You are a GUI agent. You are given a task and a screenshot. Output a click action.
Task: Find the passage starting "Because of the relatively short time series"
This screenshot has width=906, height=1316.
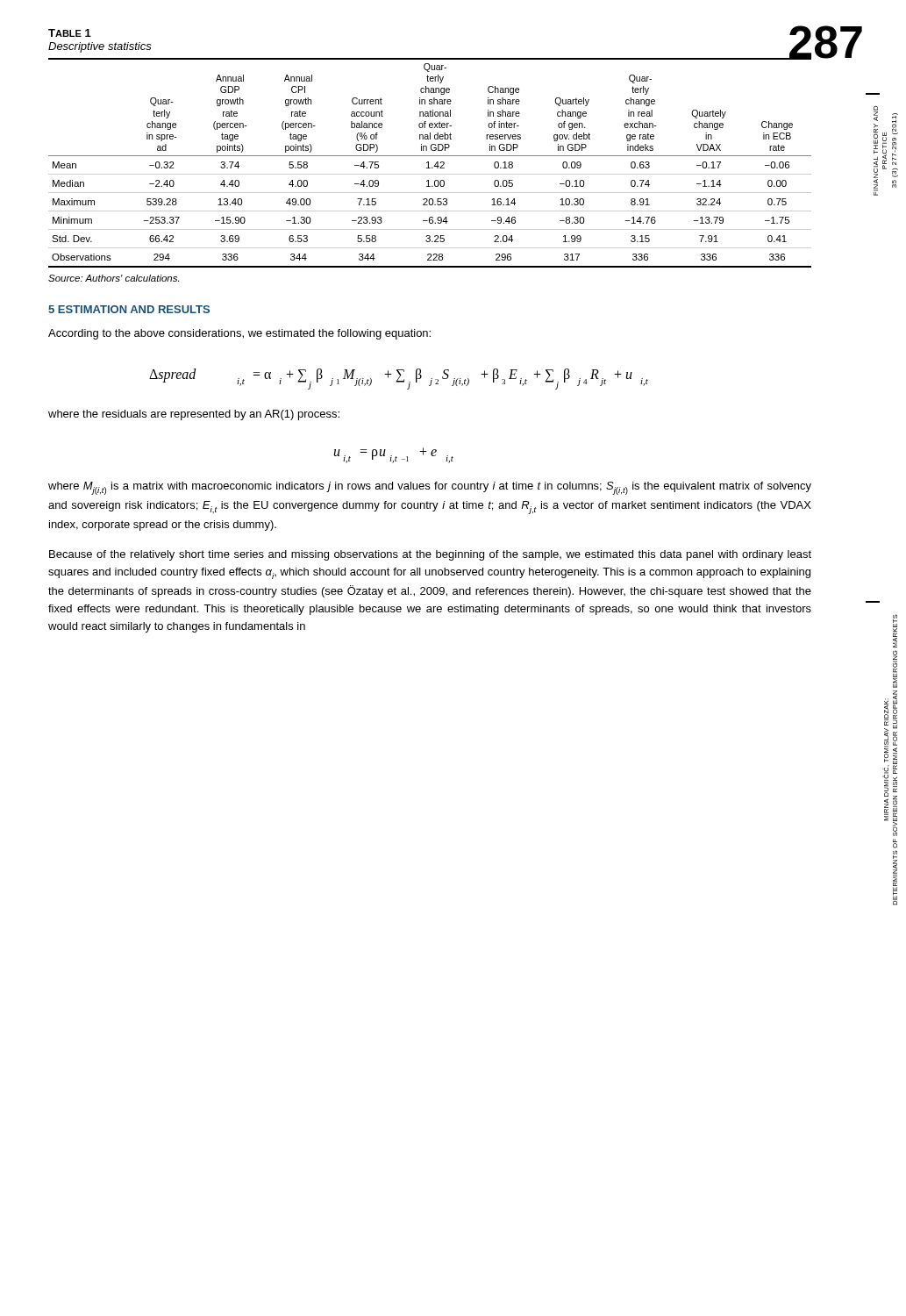pos(430,590)
